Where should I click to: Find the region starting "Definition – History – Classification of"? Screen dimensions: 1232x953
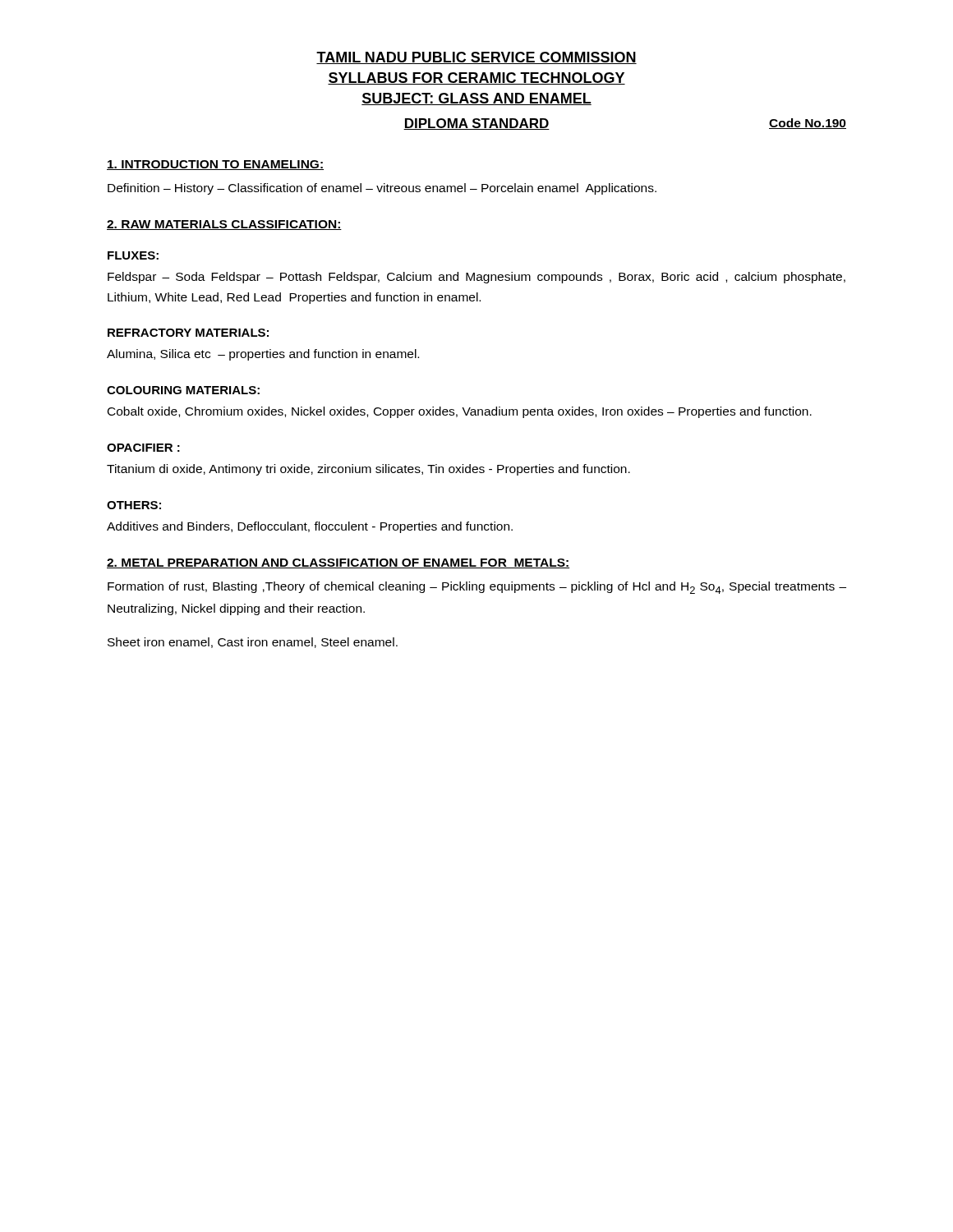click(x=382, y=188)
